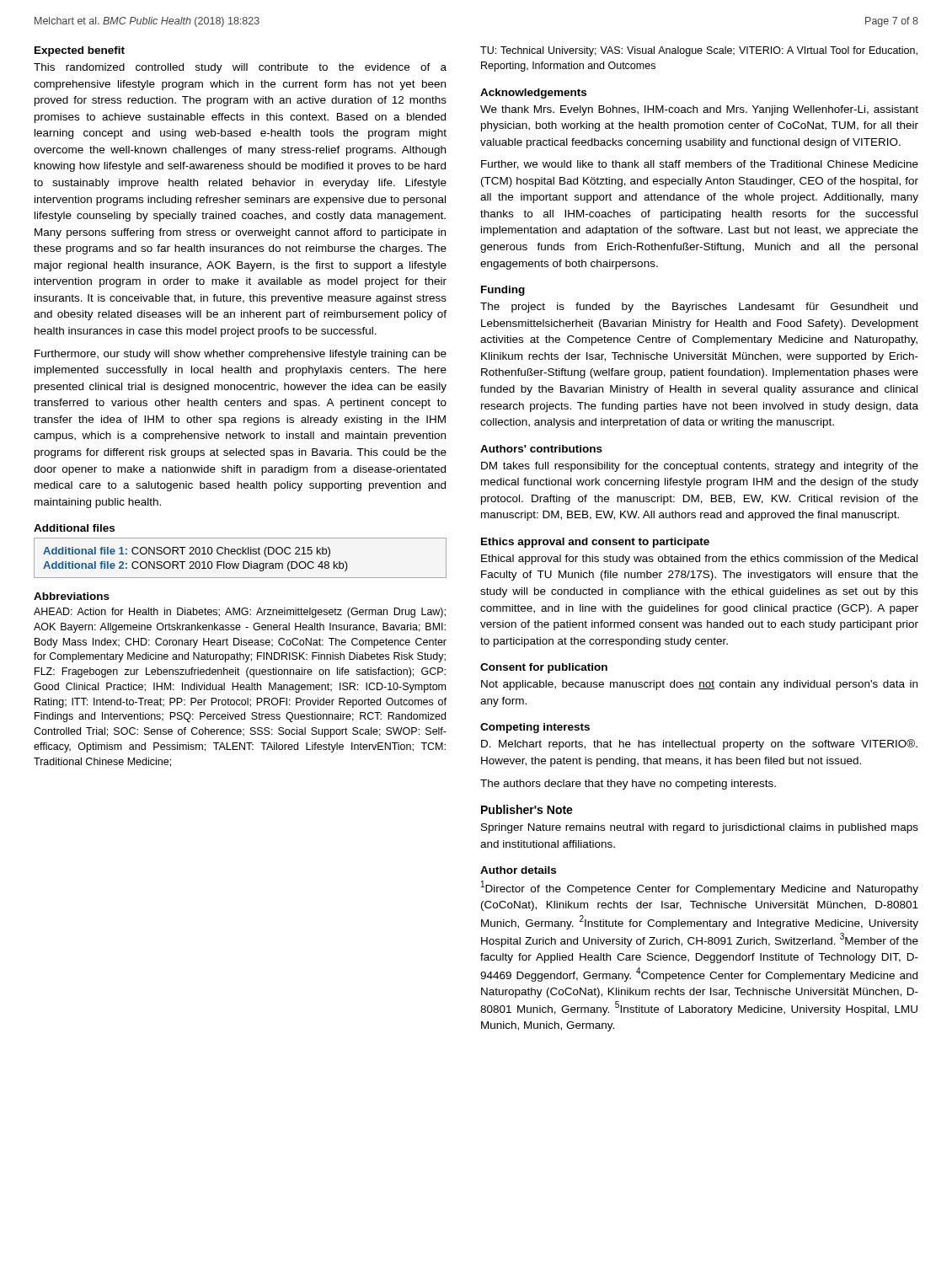The image size is (952, 1264).
Task: Select the text block starting "Springer Nature remains neutral with"
Action: coord(699,836)
